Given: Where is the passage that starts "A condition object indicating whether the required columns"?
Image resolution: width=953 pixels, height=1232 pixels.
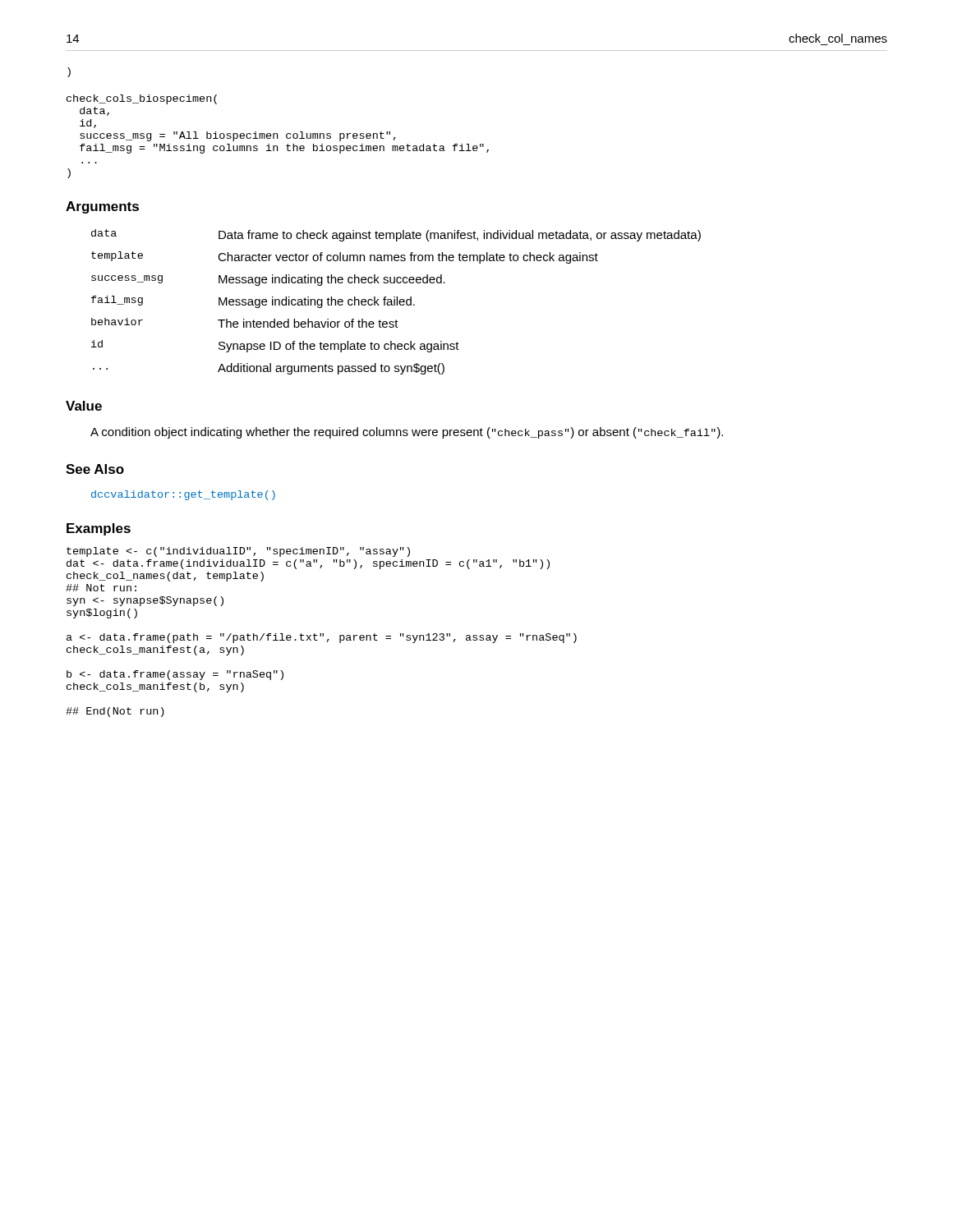Looking at the screenshot, I should [x=407, y=432].
